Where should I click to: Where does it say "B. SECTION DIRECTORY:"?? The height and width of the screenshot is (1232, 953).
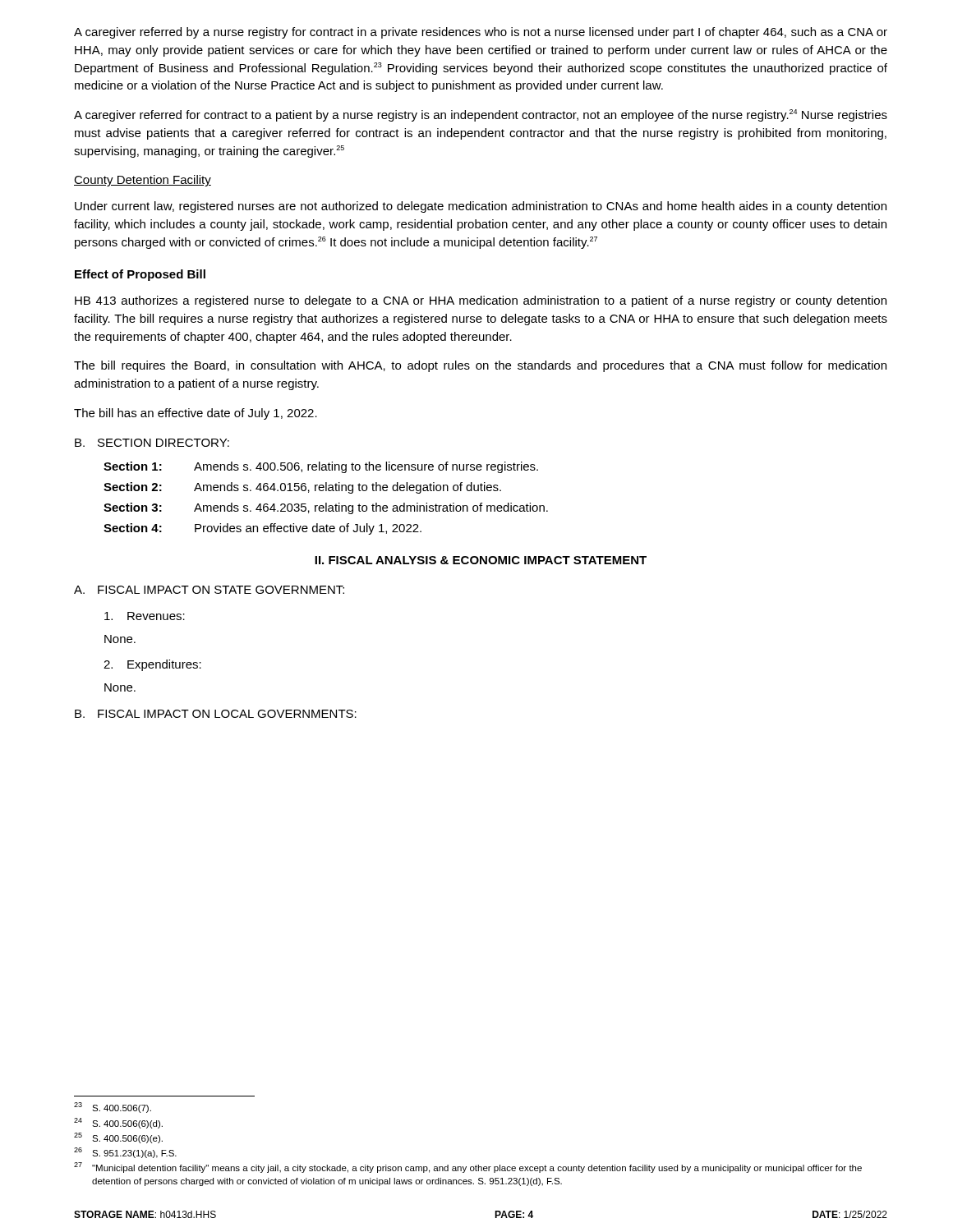(152, 443)
